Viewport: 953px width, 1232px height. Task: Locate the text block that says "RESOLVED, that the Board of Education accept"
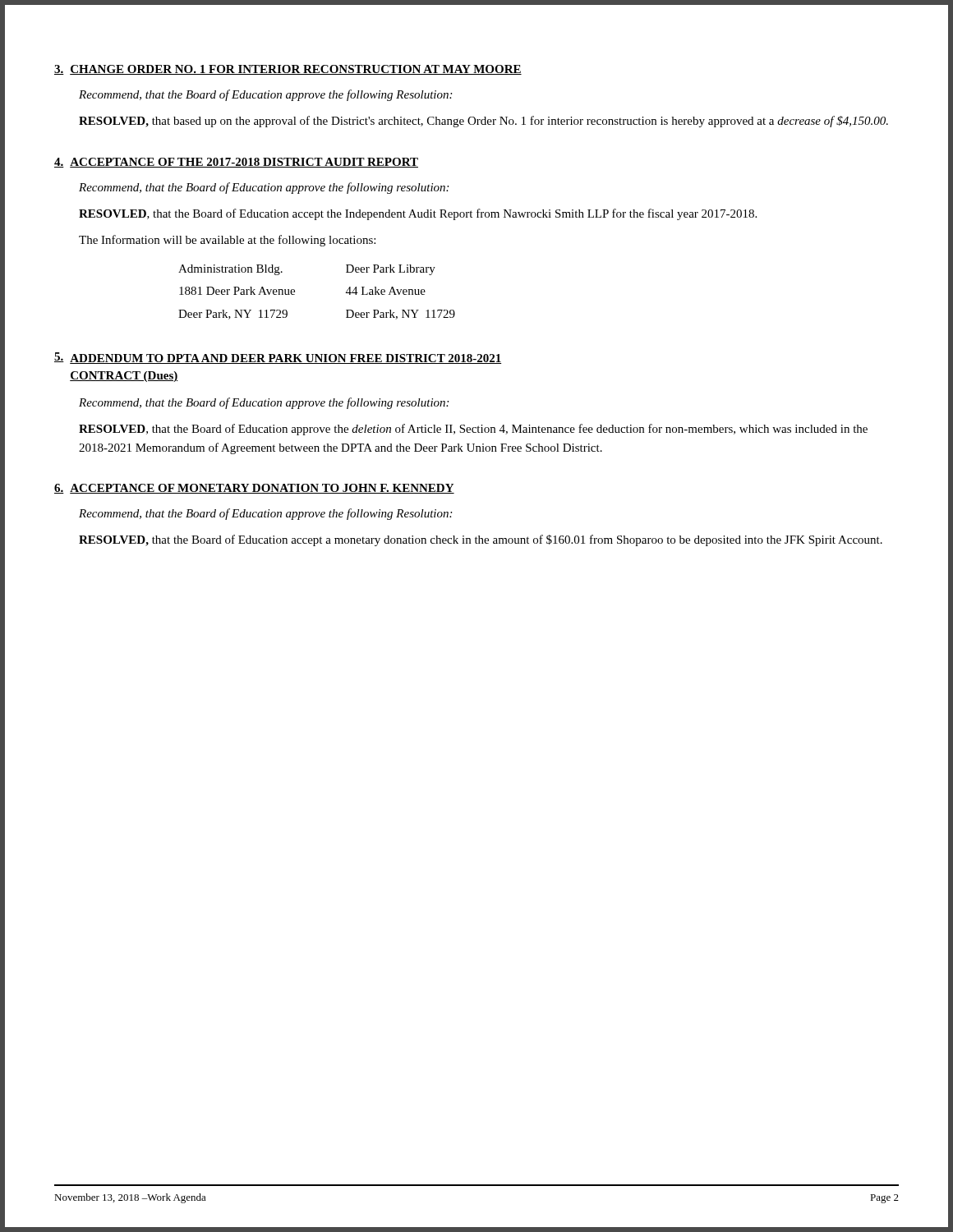click(x=481, y=540)
